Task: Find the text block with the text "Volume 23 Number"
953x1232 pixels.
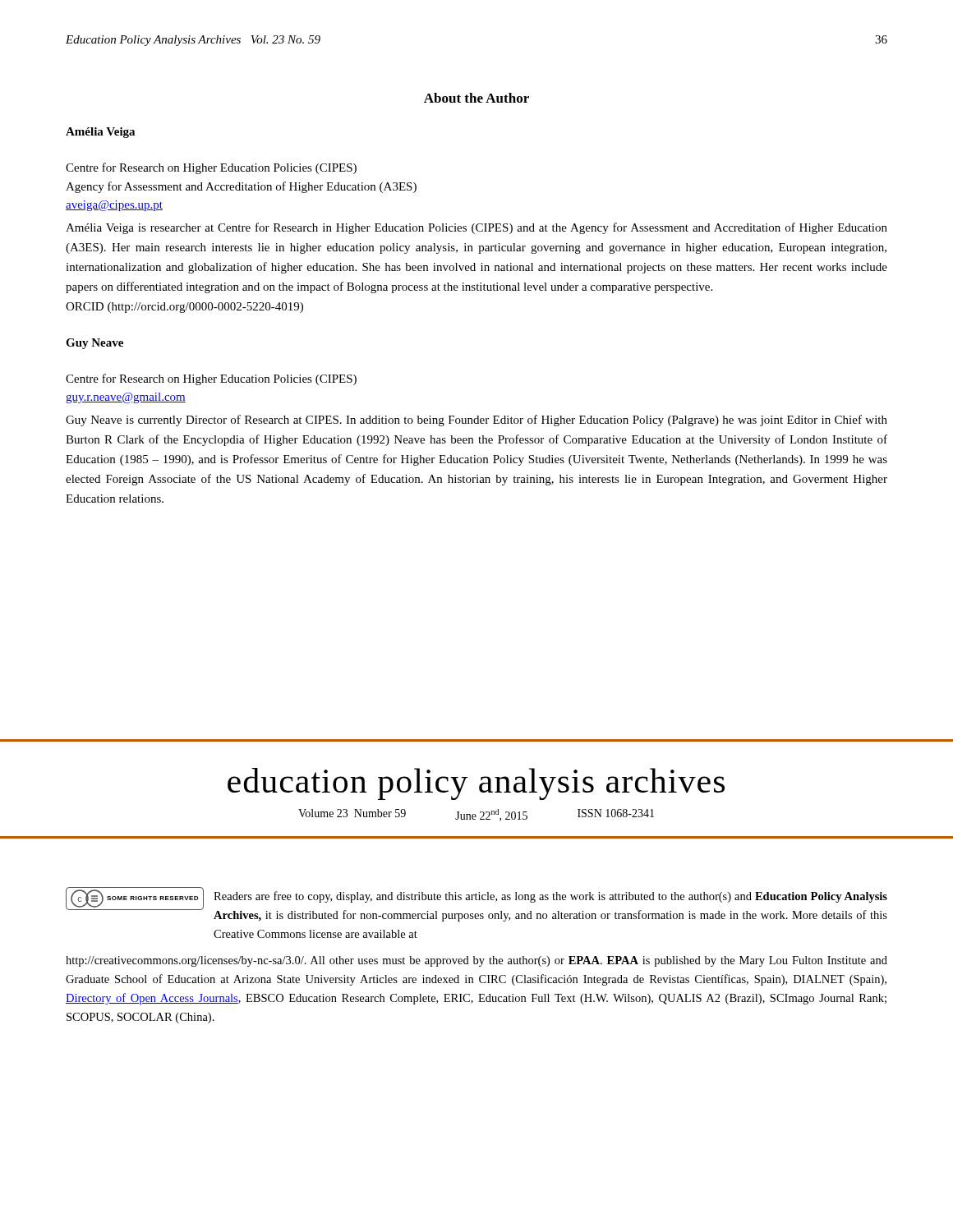Action: (x=476, y=815)
